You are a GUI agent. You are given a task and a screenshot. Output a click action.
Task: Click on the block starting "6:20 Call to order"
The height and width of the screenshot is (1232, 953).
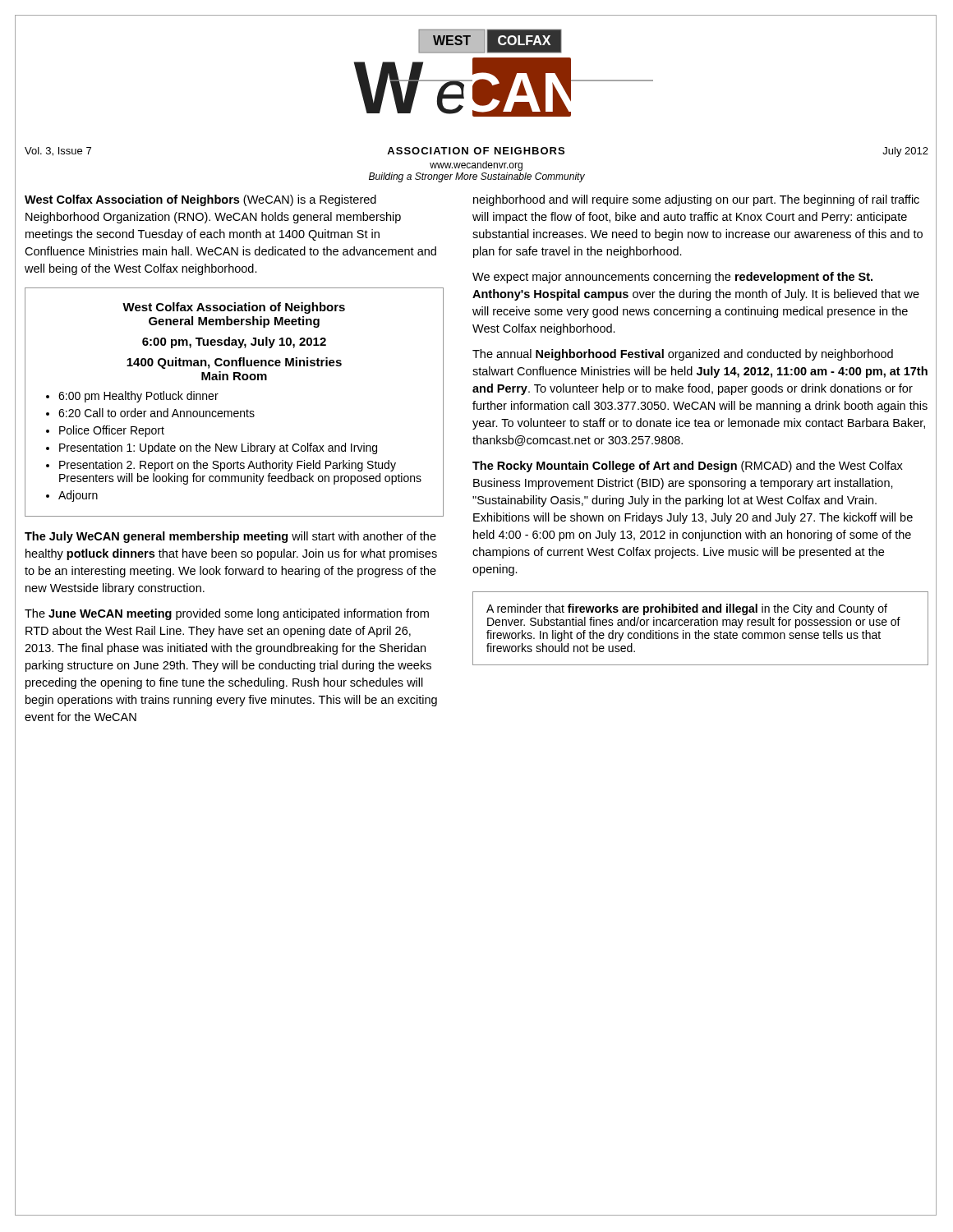pos(156,413)
